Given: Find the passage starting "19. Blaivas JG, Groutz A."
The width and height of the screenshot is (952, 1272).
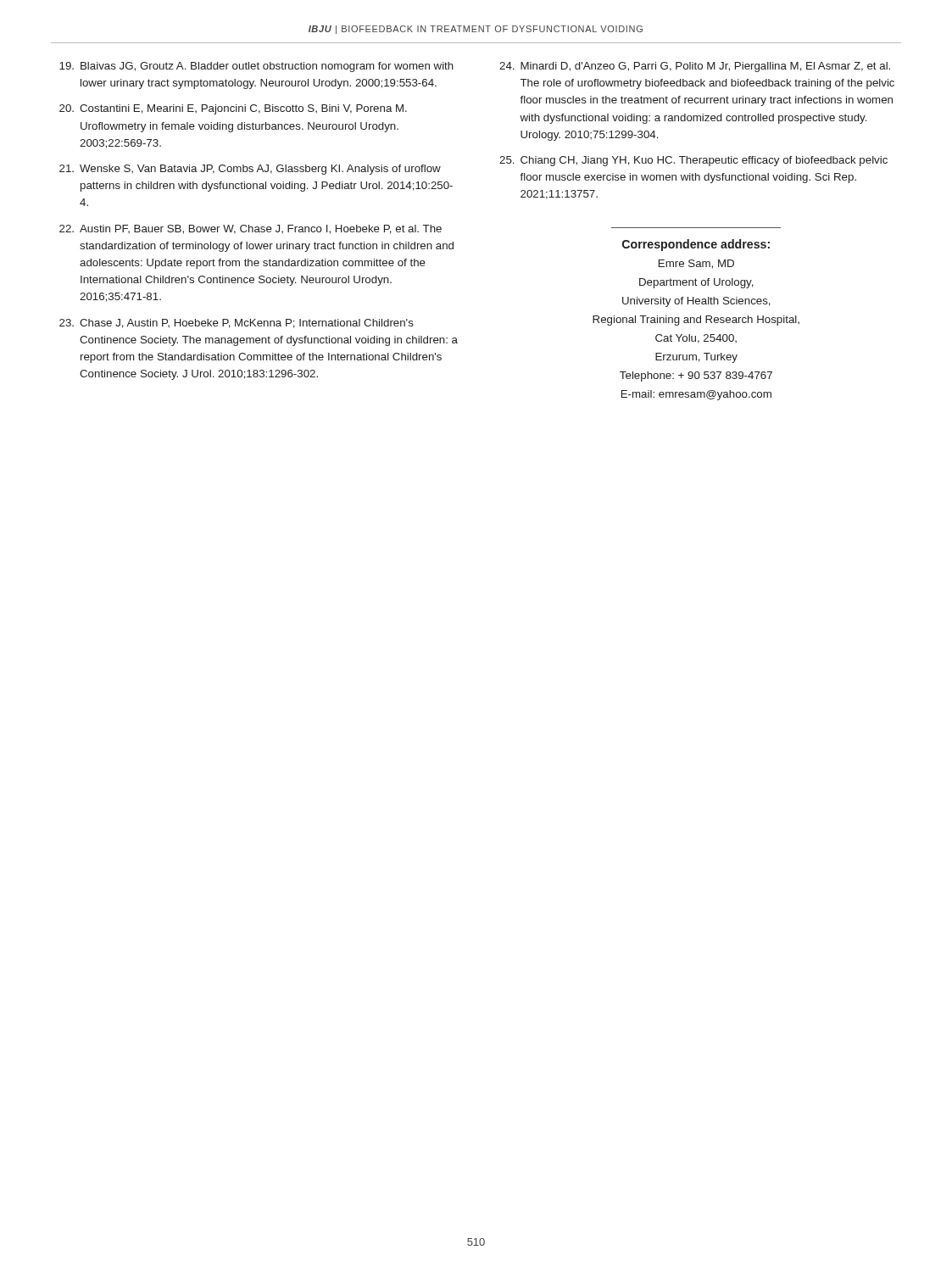Looking at the screenshot, I should tap(256, 75).
